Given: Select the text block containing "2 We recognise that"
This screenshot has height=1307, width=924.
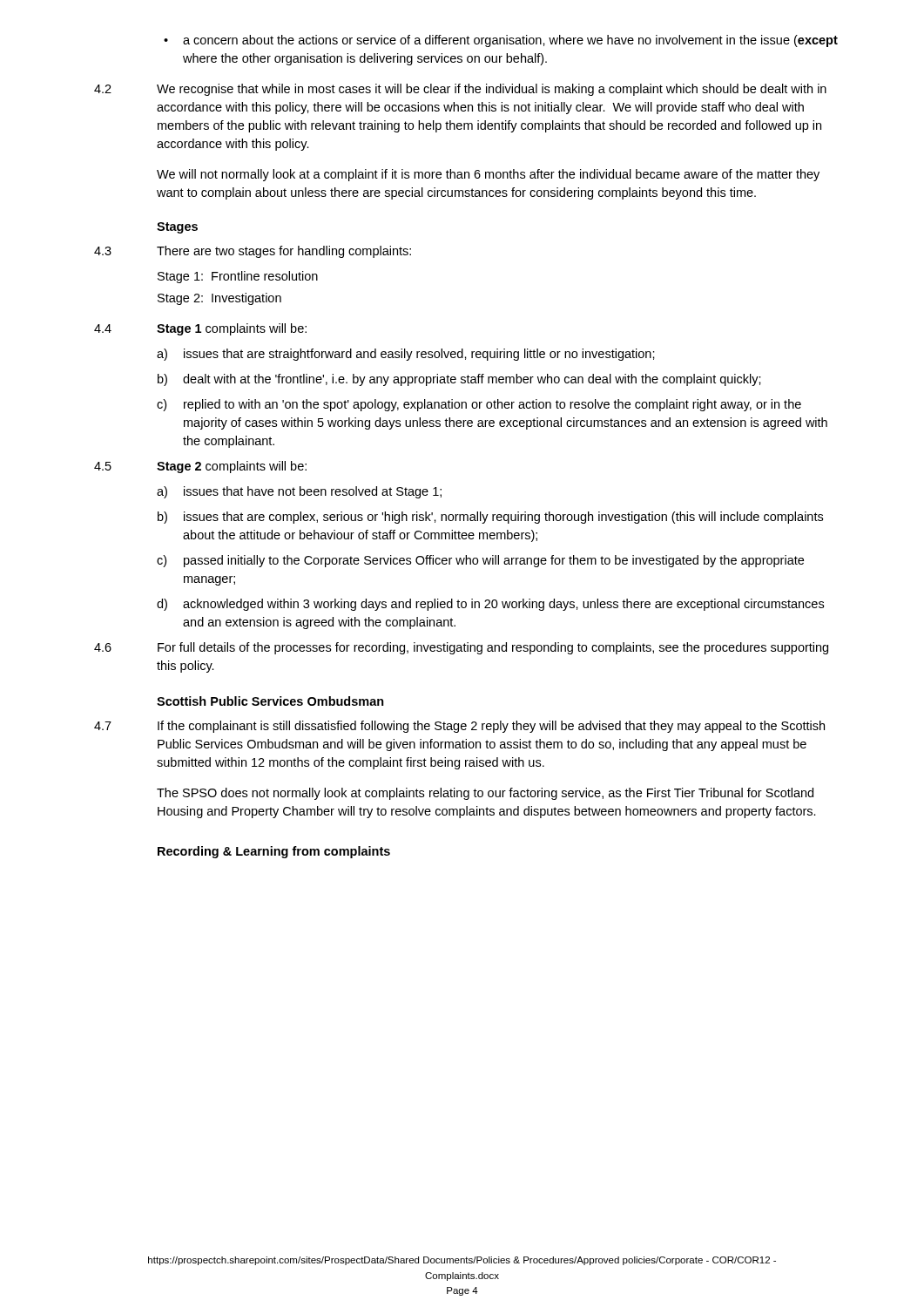Looking at the screenshot, I should 470,117.
